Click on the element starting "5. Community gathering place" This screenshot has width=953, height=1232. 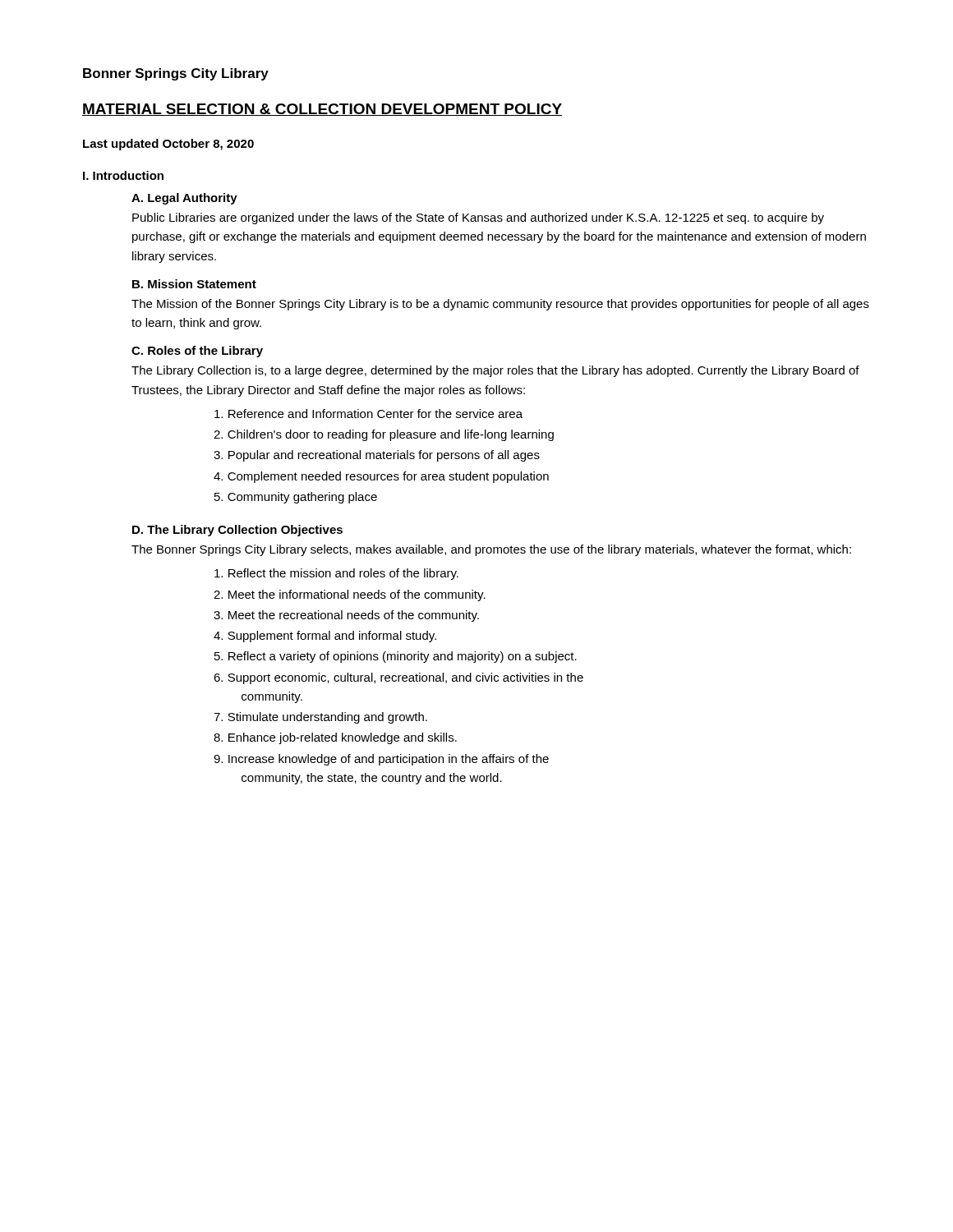tap(295, 496)
